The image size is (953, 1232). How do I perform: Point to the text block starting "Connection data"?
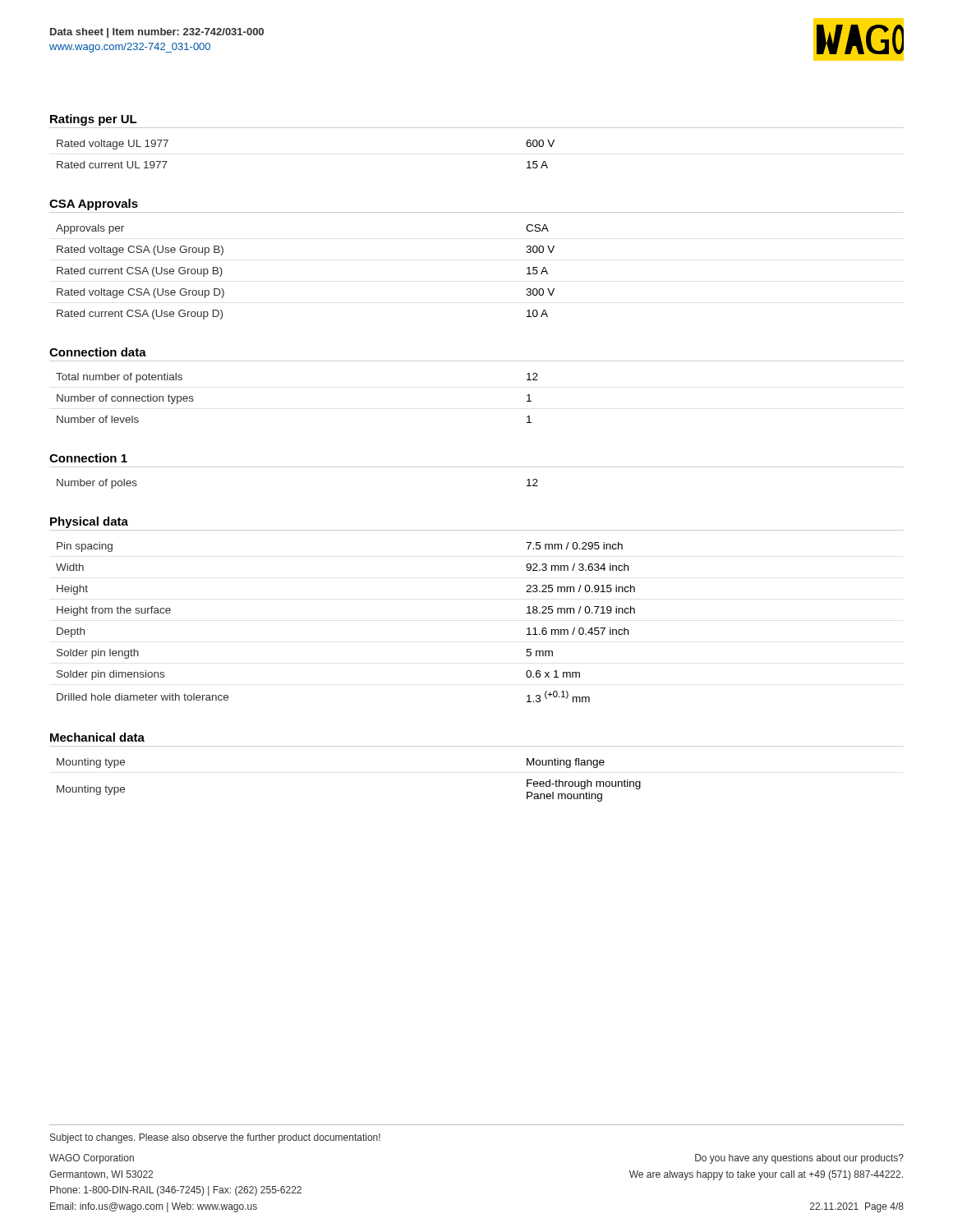[x=98, y=352]
